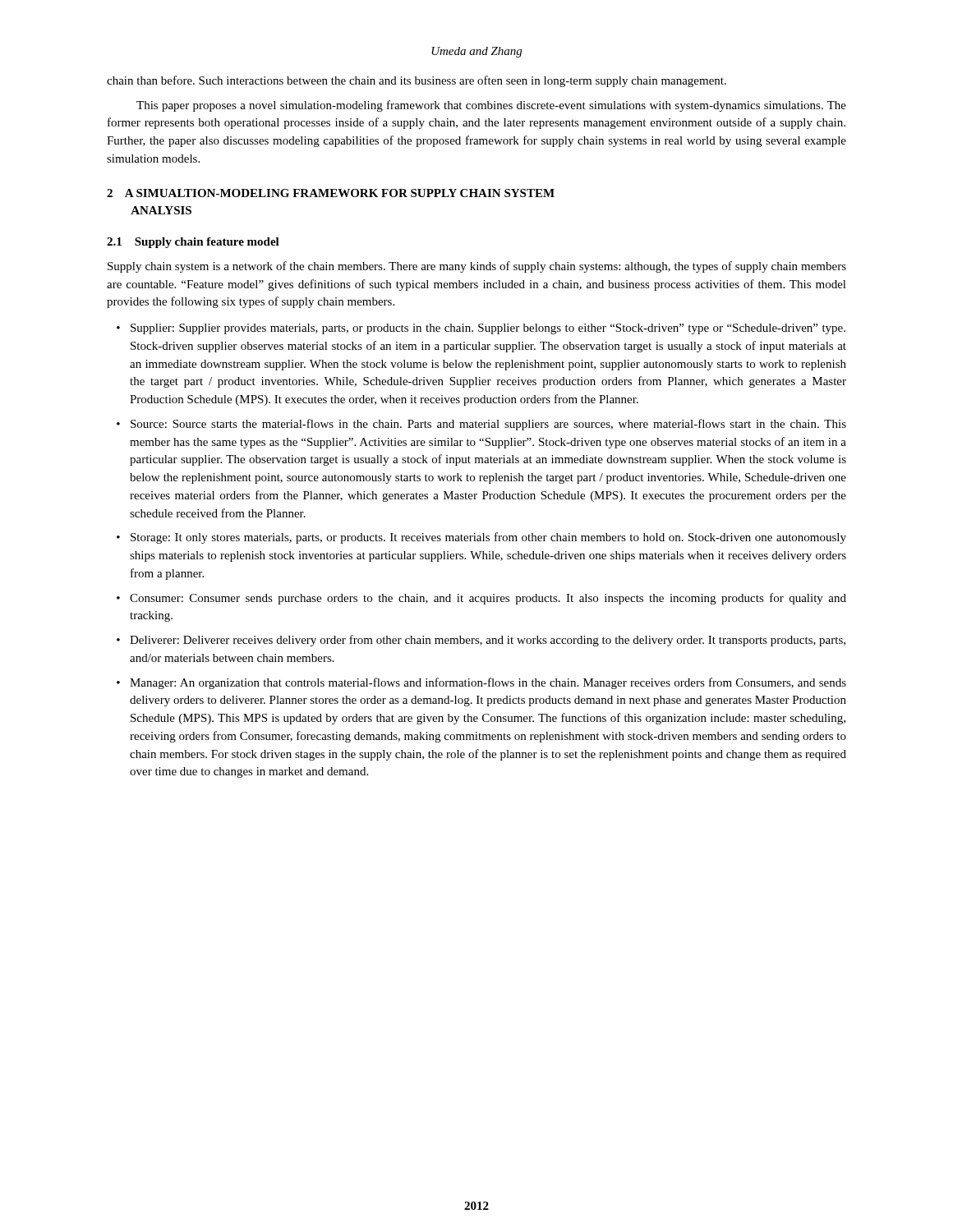This screenshot has width=953, height=1232.
Task: Find the block on this page that starts "• Manager: An organization that controls material-flows"
Action: coord(476,727)
